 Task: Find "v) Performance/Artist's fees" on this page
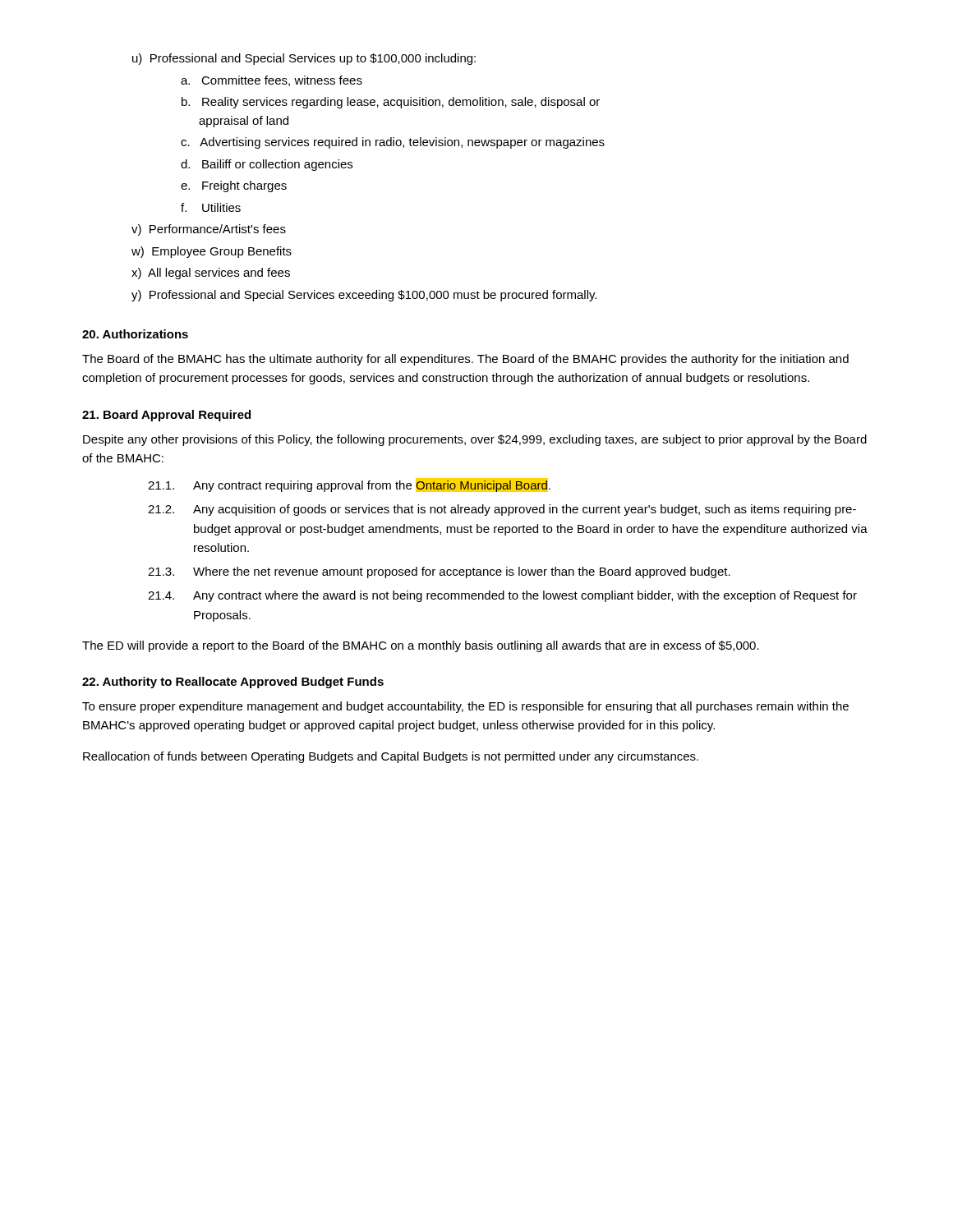209,229
